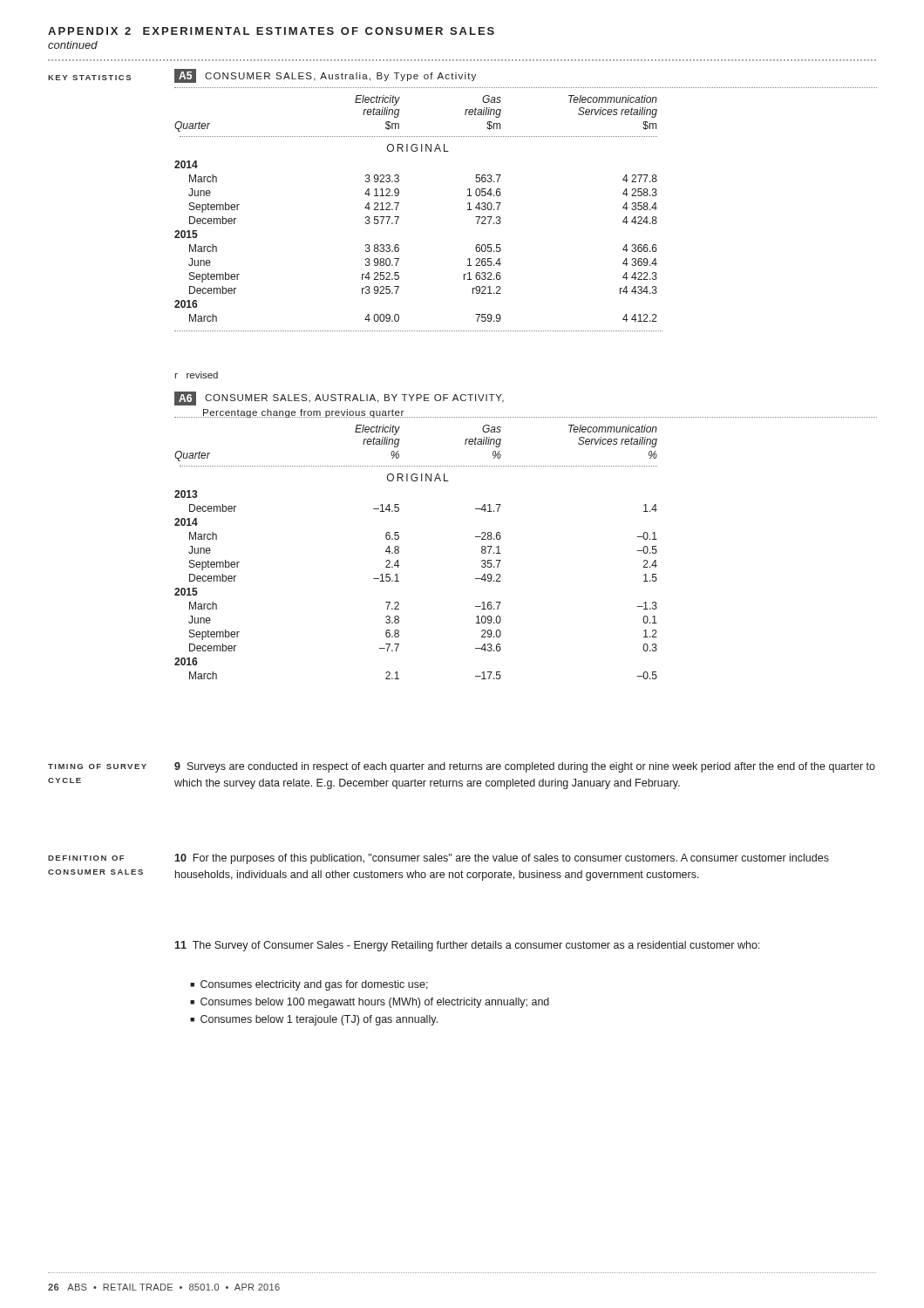Image resolution: width=924 pixels, height=1308 pixels.
Task: Find the table that mentions "3 577.7"
Action: pos(525,213)
